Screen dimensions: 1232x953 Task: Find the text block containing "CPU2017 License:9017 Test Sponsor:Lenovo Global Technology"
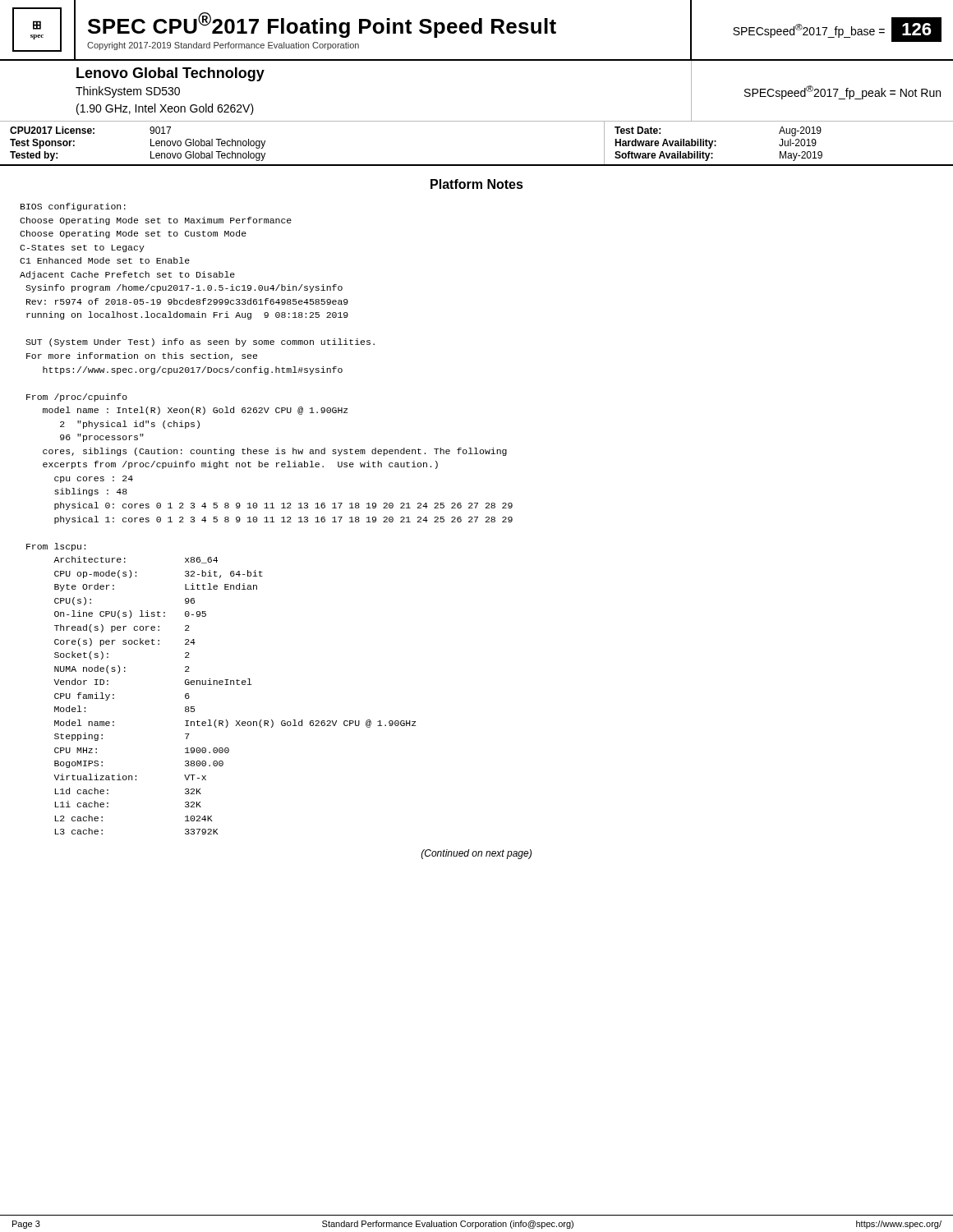(x=476, y=143)
